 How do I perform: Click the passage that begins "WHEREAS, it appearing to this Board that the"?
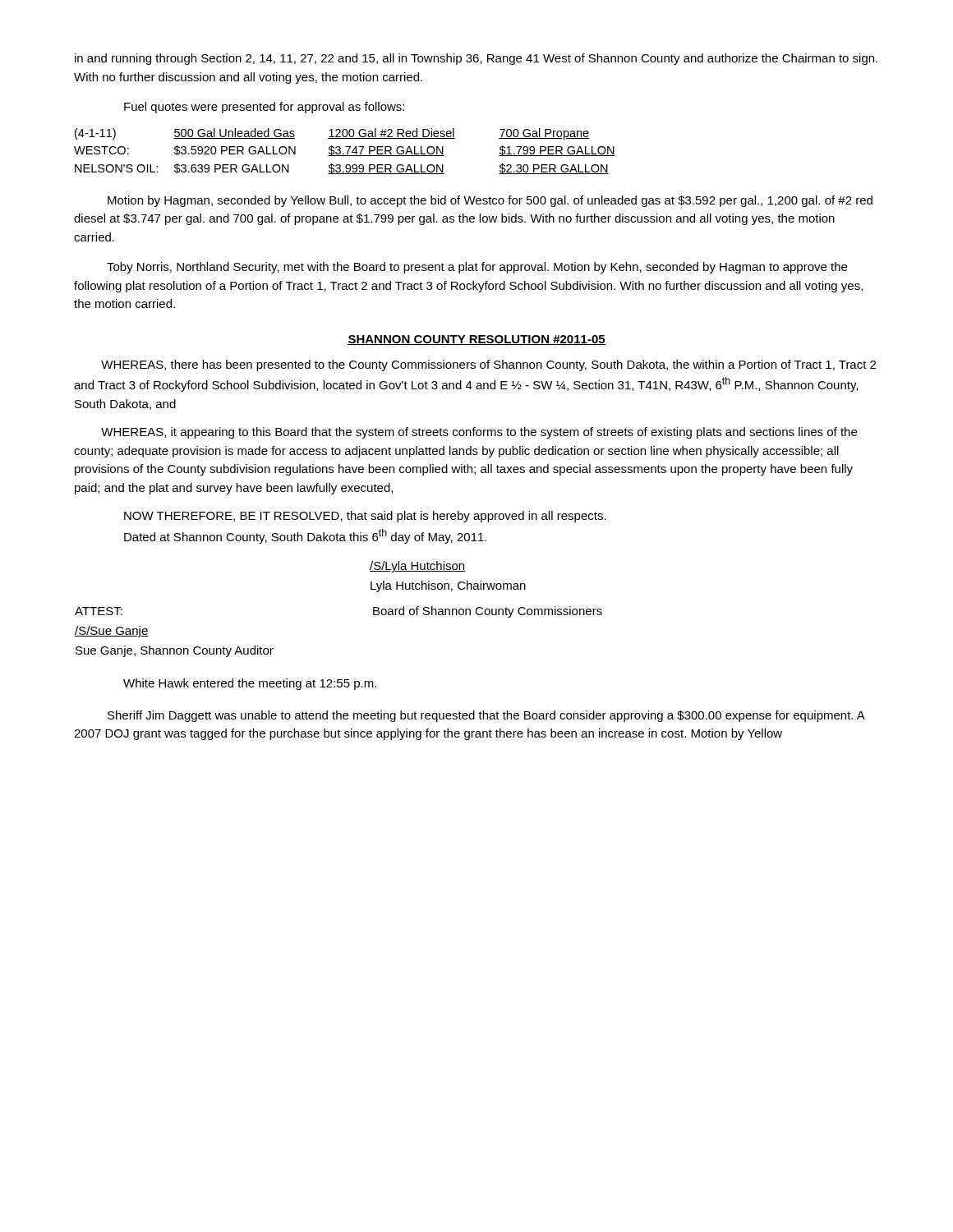(x=466, y=460)
